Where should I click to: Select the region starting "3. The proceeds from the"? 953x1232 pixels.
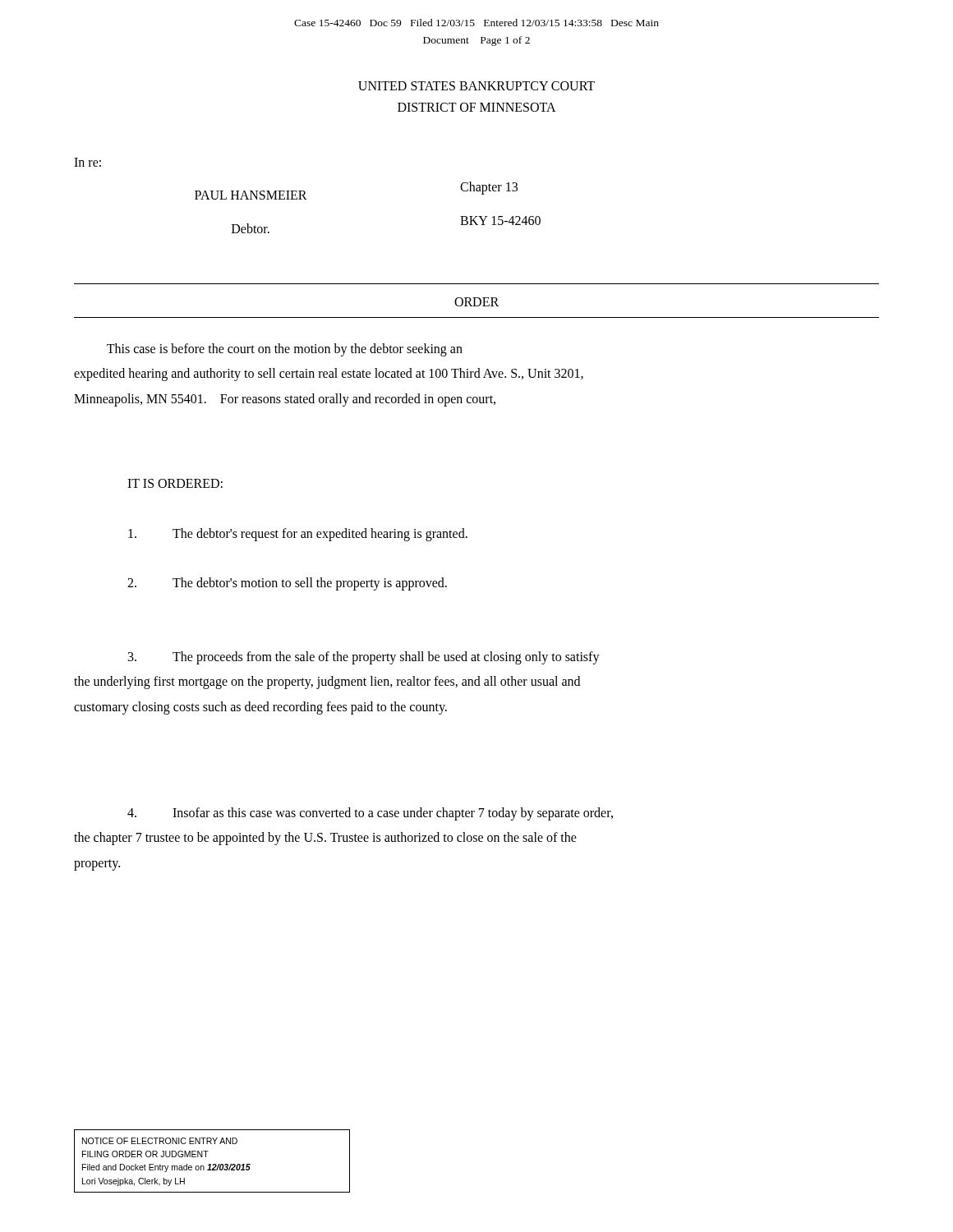pos(476,682)
